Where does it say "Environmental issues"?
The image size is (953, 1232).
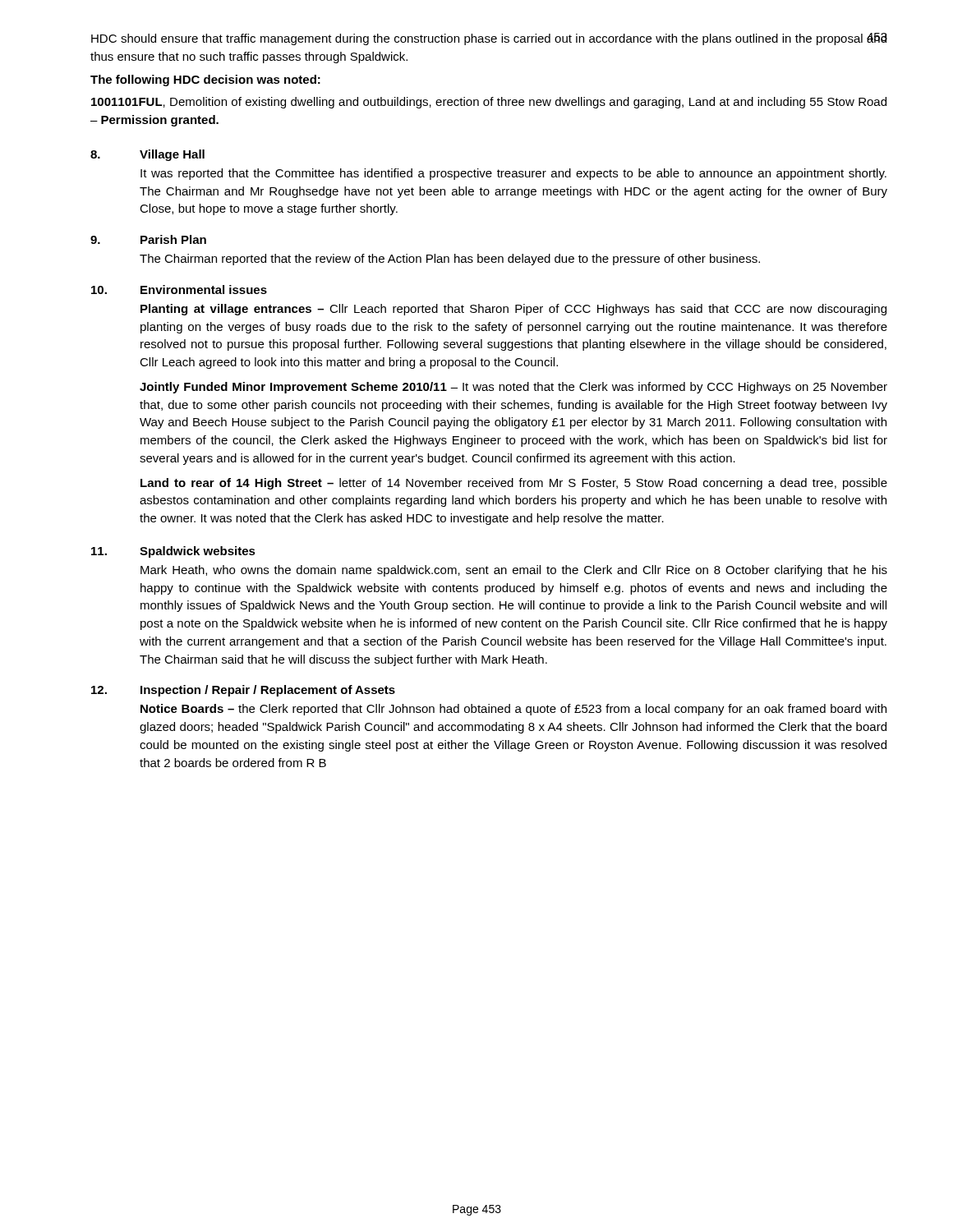click(203, 289)
